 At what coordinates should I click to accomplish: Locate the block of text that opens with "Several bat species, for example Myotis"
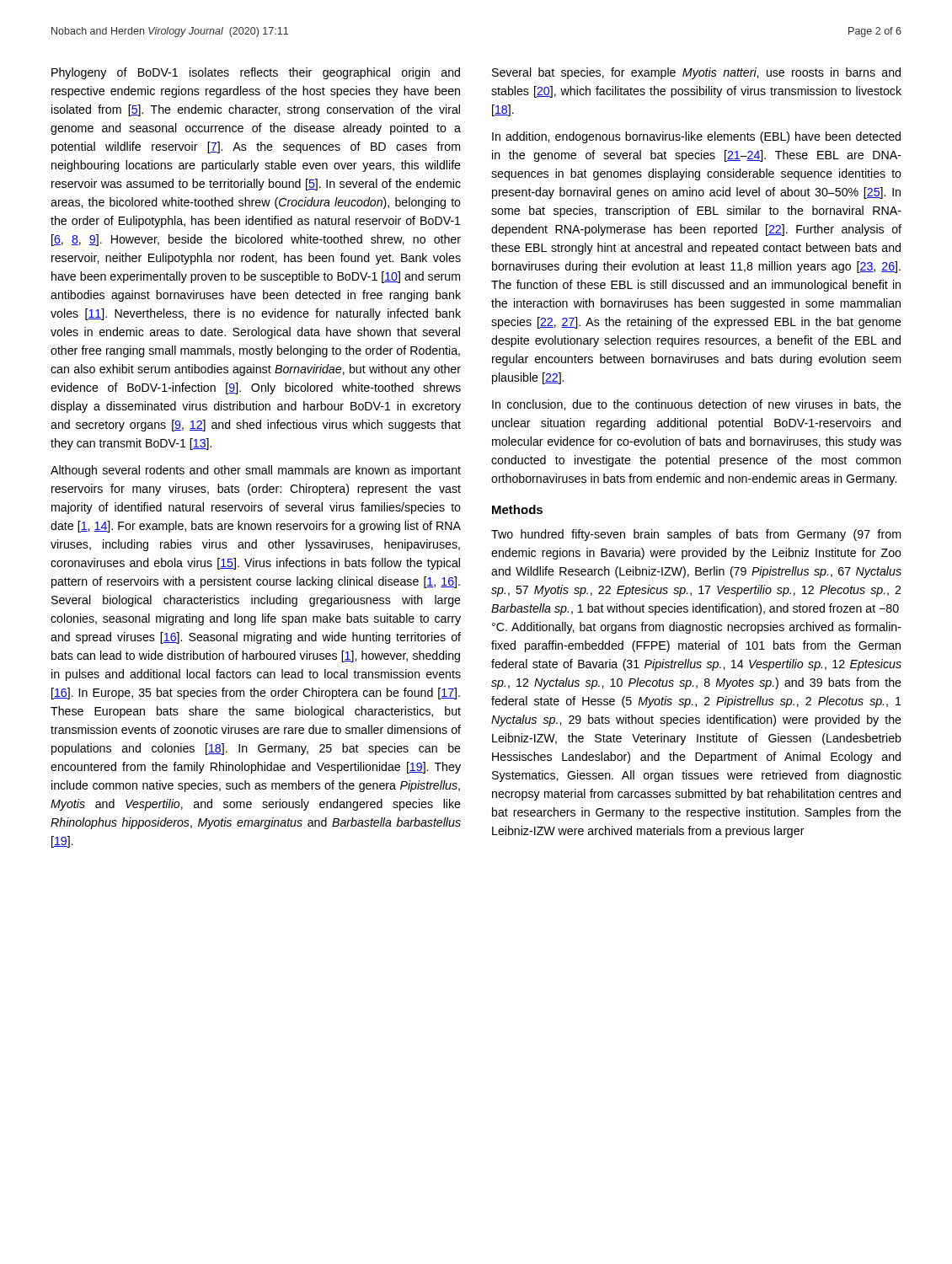[x=696, y=91]
